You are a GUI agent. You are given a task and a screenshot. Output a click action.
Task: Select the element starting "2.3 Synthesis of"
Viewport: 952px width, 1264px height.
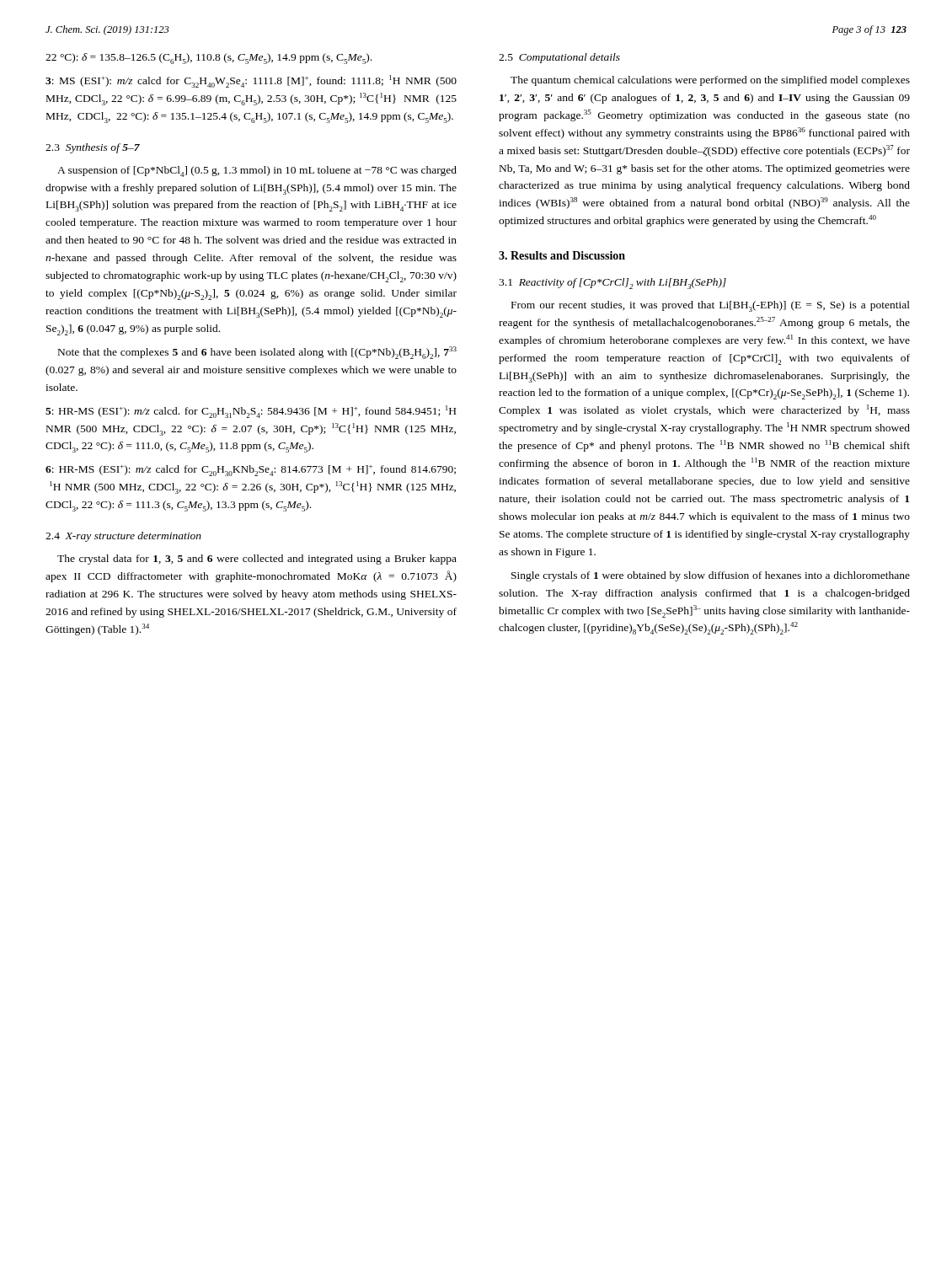click(x=93, y=148)
